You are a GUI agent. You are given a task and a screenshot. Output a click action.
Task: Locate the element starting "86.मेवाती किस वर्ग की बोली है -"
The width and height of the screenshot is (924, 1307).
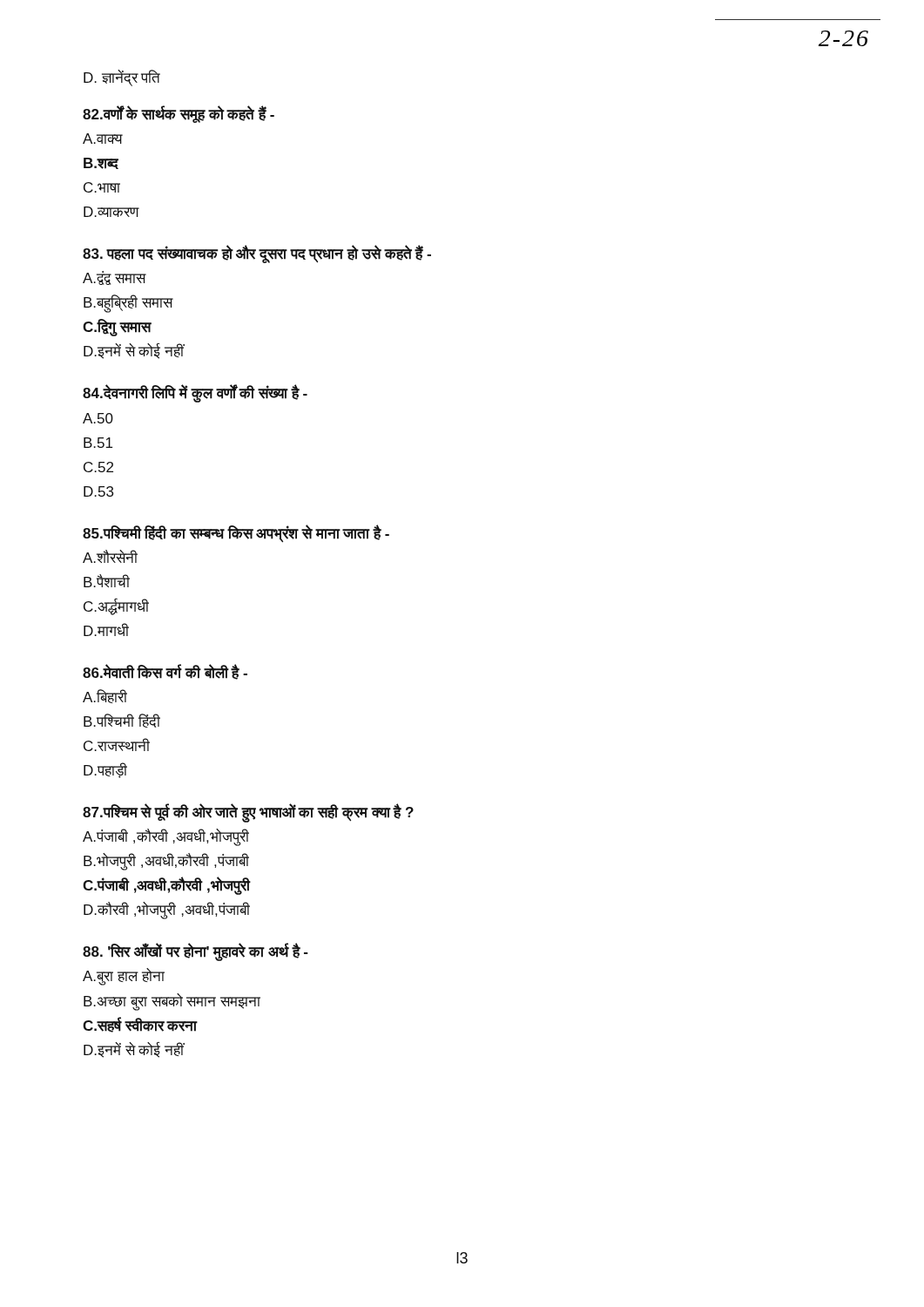click(165, 722)
